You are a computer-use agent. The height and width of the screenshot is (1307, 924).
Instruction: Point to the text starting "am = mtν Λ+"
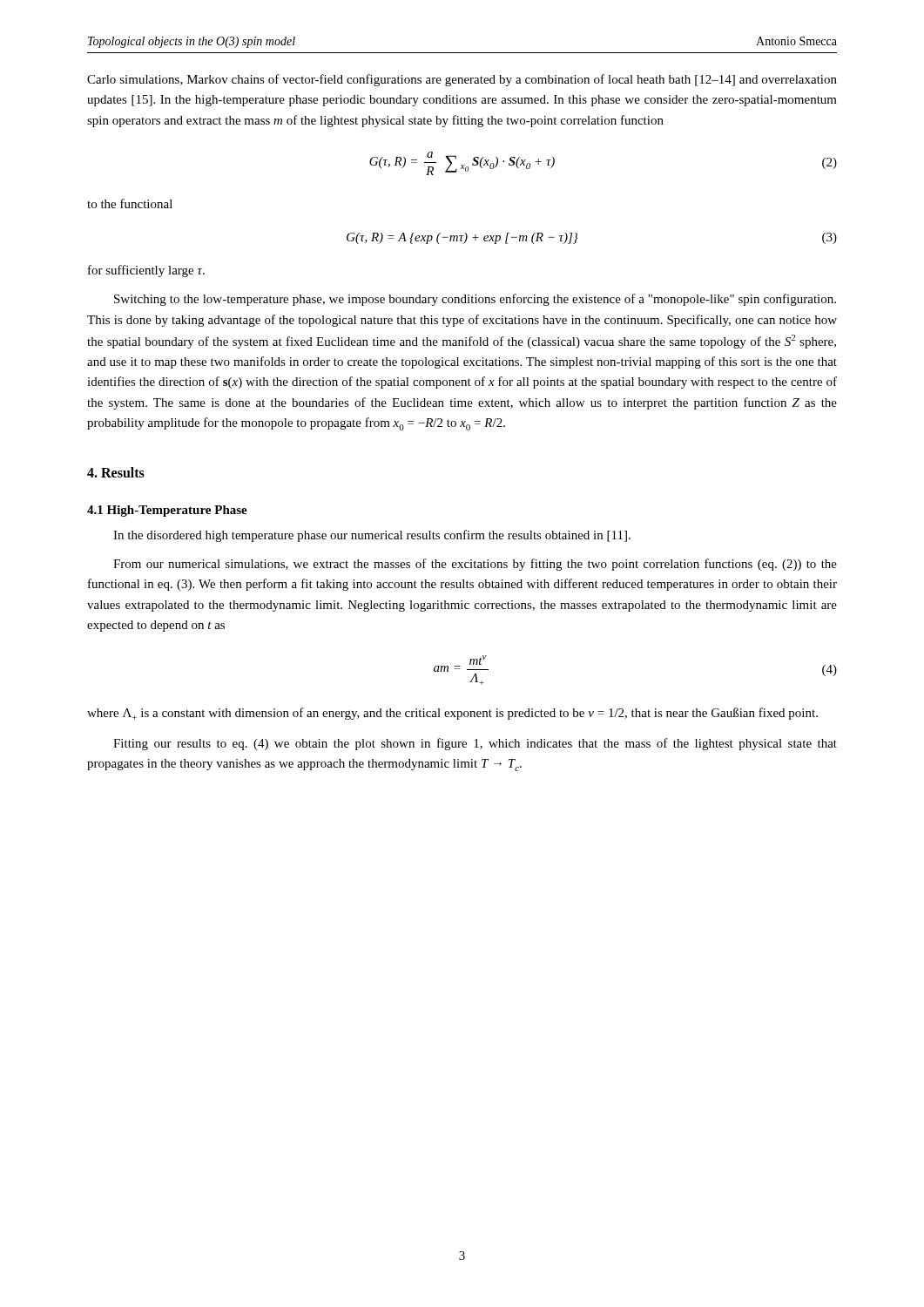click(462, 669)
